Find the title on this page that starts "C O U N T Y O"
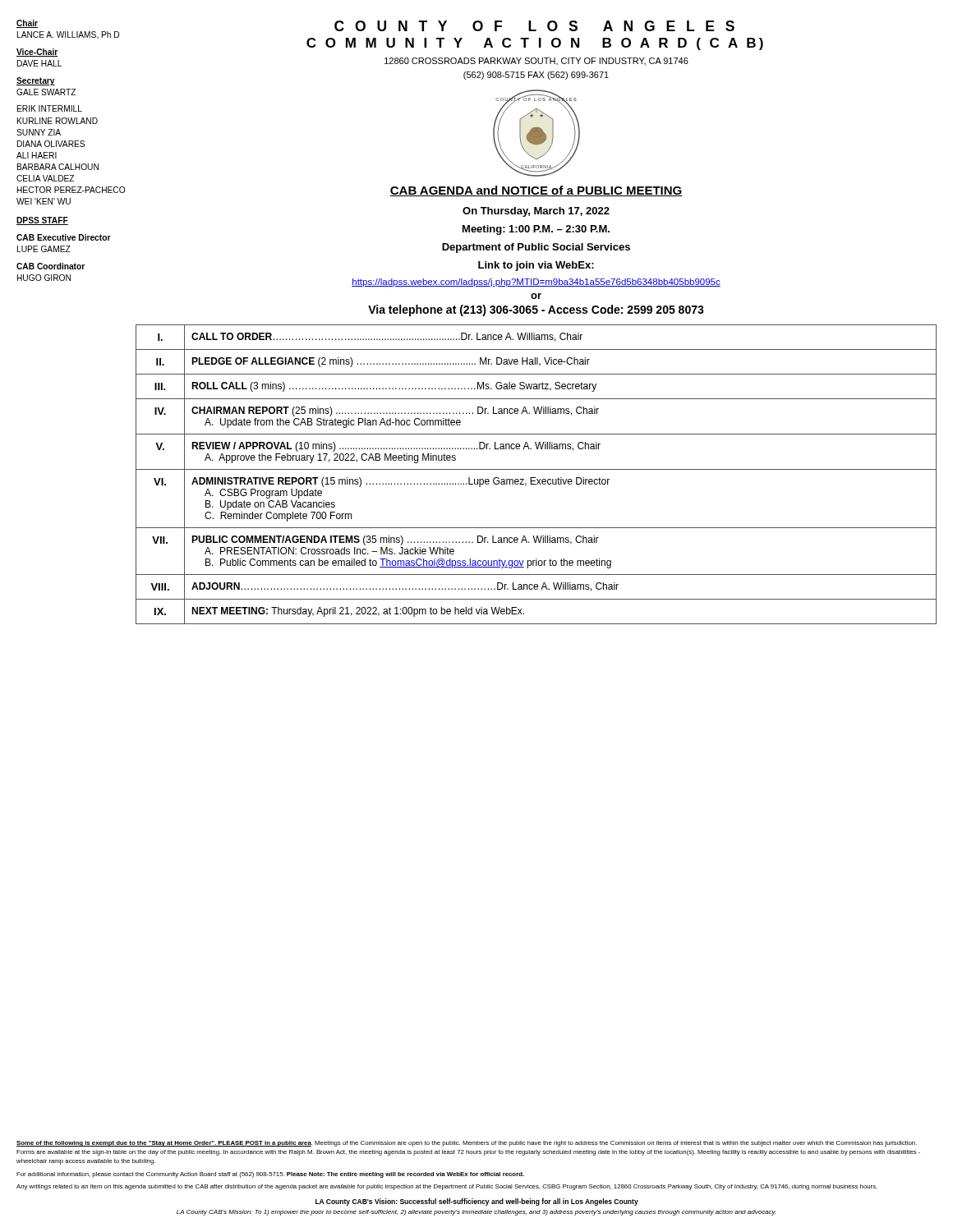953x1232 pixels. (536, 35)
